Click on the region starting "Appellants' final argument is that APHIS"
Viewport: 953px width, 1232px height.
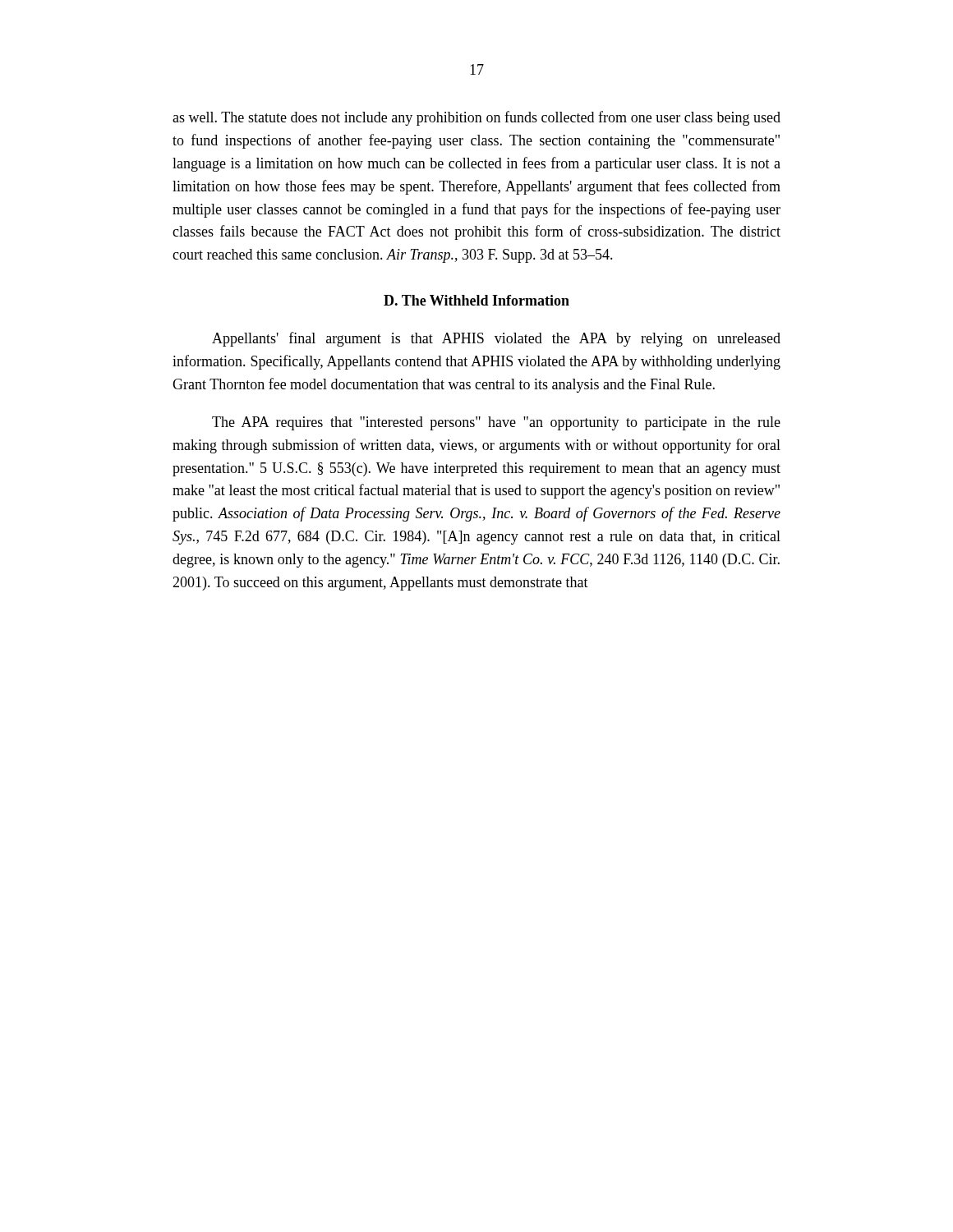coord(476,361)
